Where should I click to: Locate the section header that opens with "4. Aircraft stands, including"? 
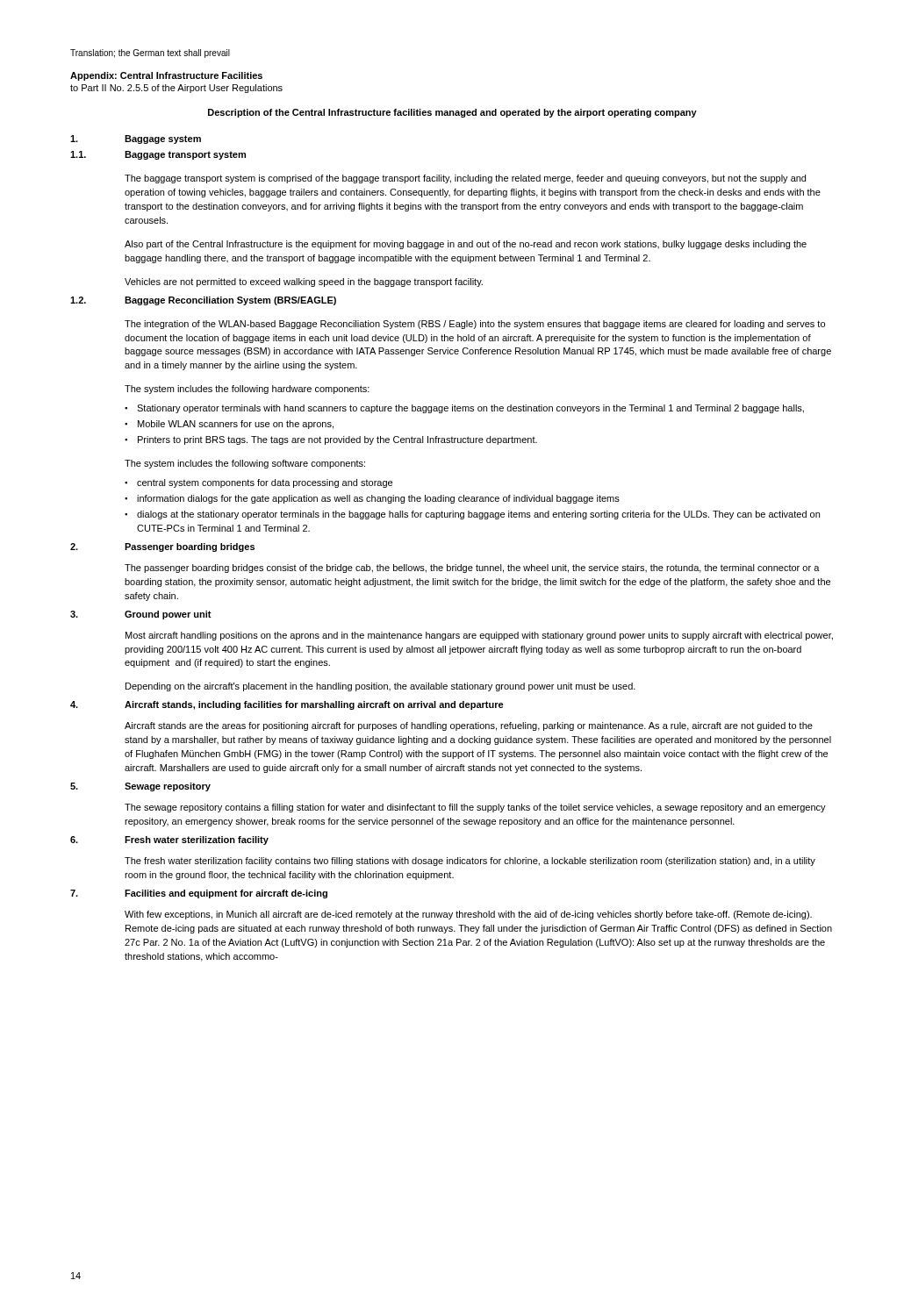452,705
